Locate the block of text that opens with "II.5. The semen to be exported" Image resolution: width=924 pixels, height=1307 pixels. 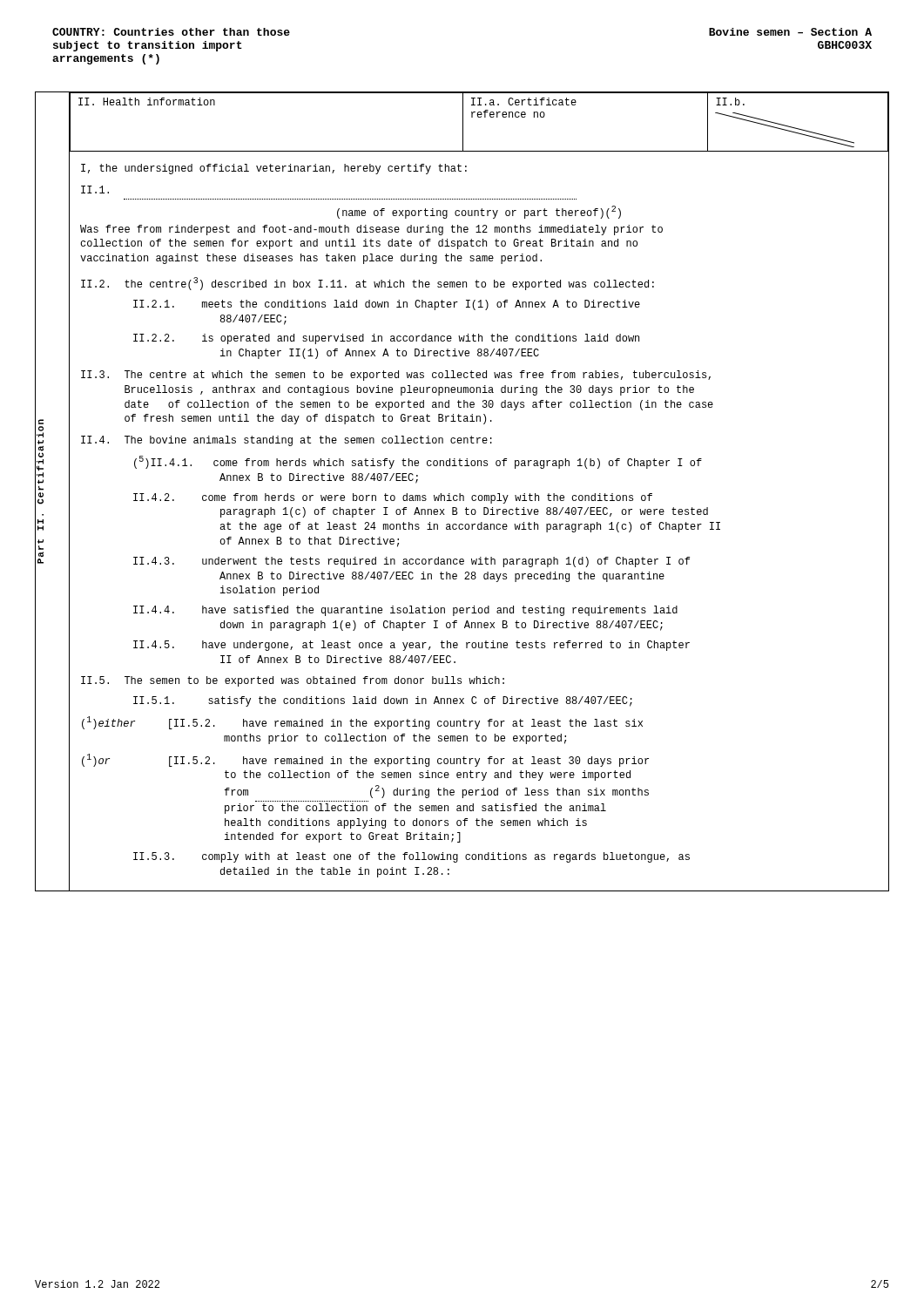[x=293, y=682]
